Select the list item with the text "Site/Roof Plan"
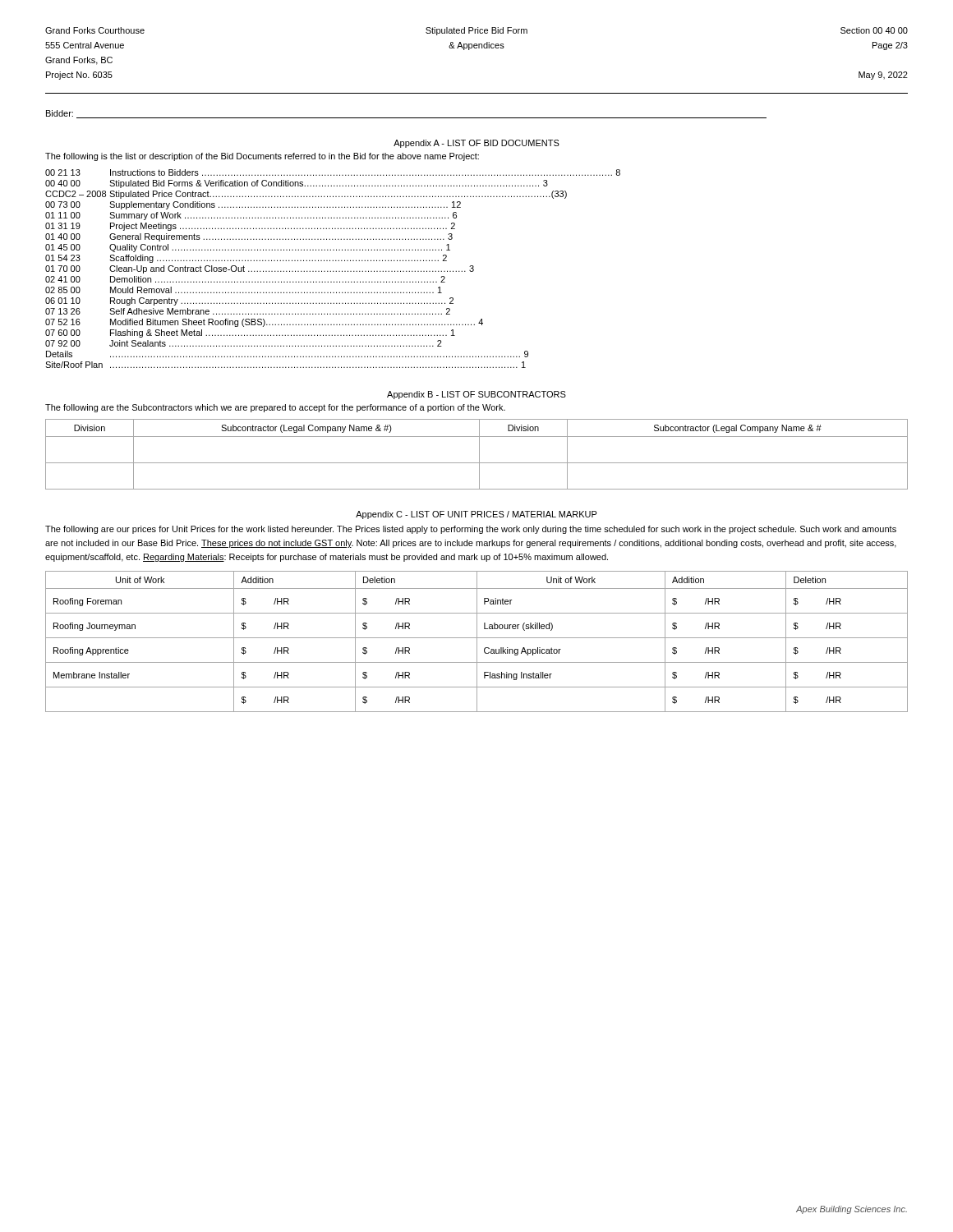The image size is (953, 1232). pyautogui.click(x=476, y=365)
